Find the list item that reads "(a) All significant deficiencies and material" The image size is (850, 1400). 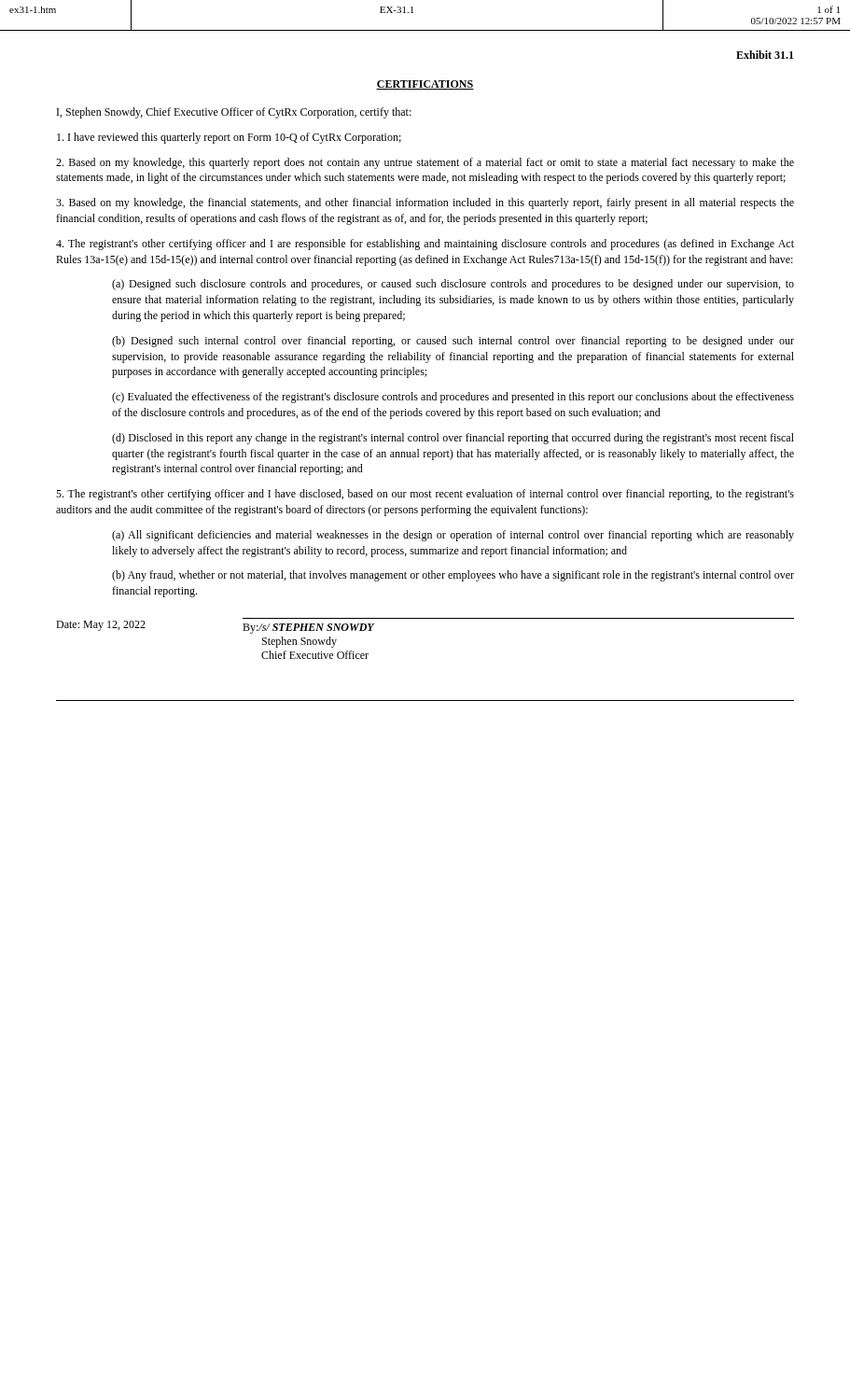453,542
